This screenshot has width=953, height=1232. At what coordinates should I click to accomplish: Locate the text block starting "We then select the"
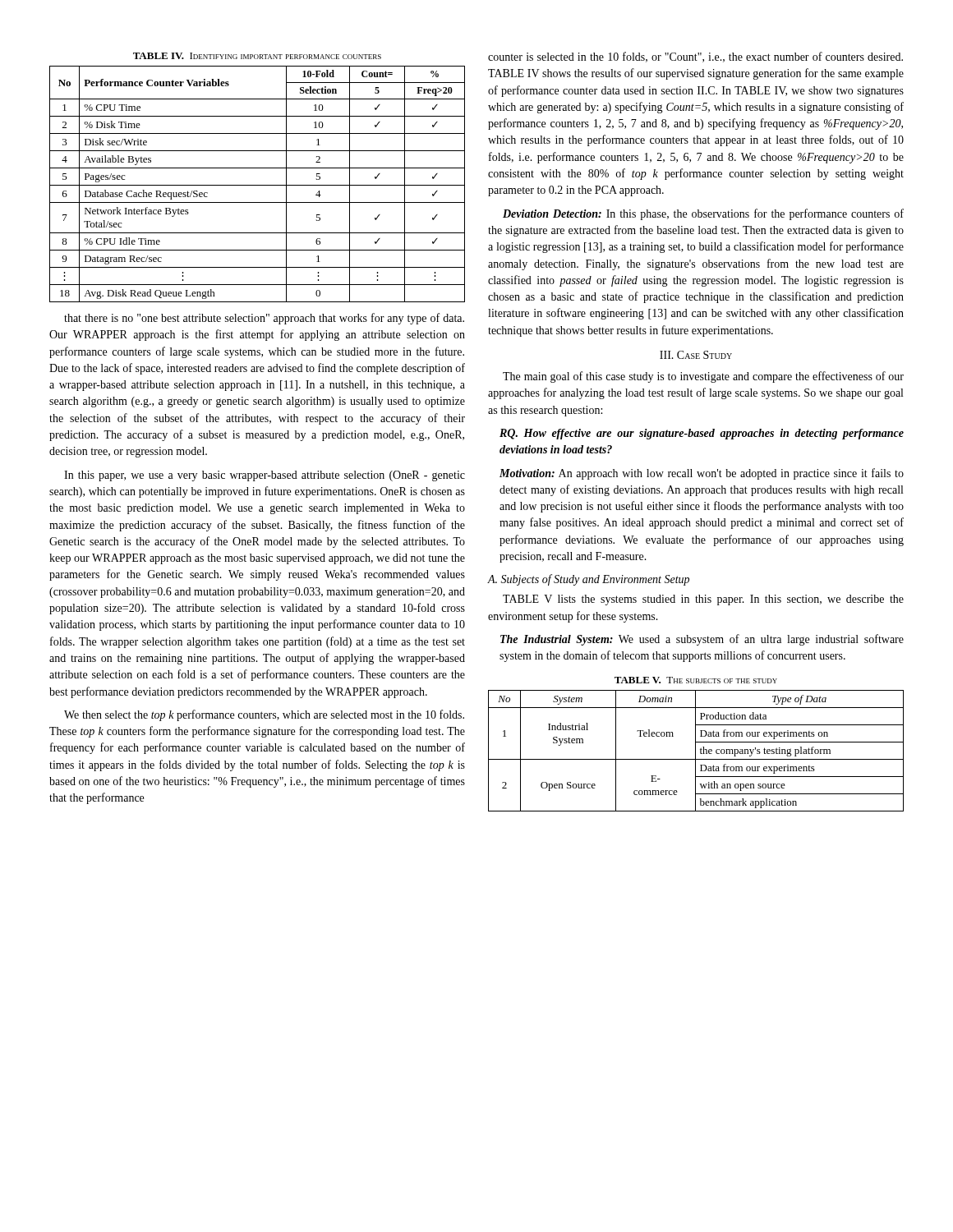tap(257, 757)
